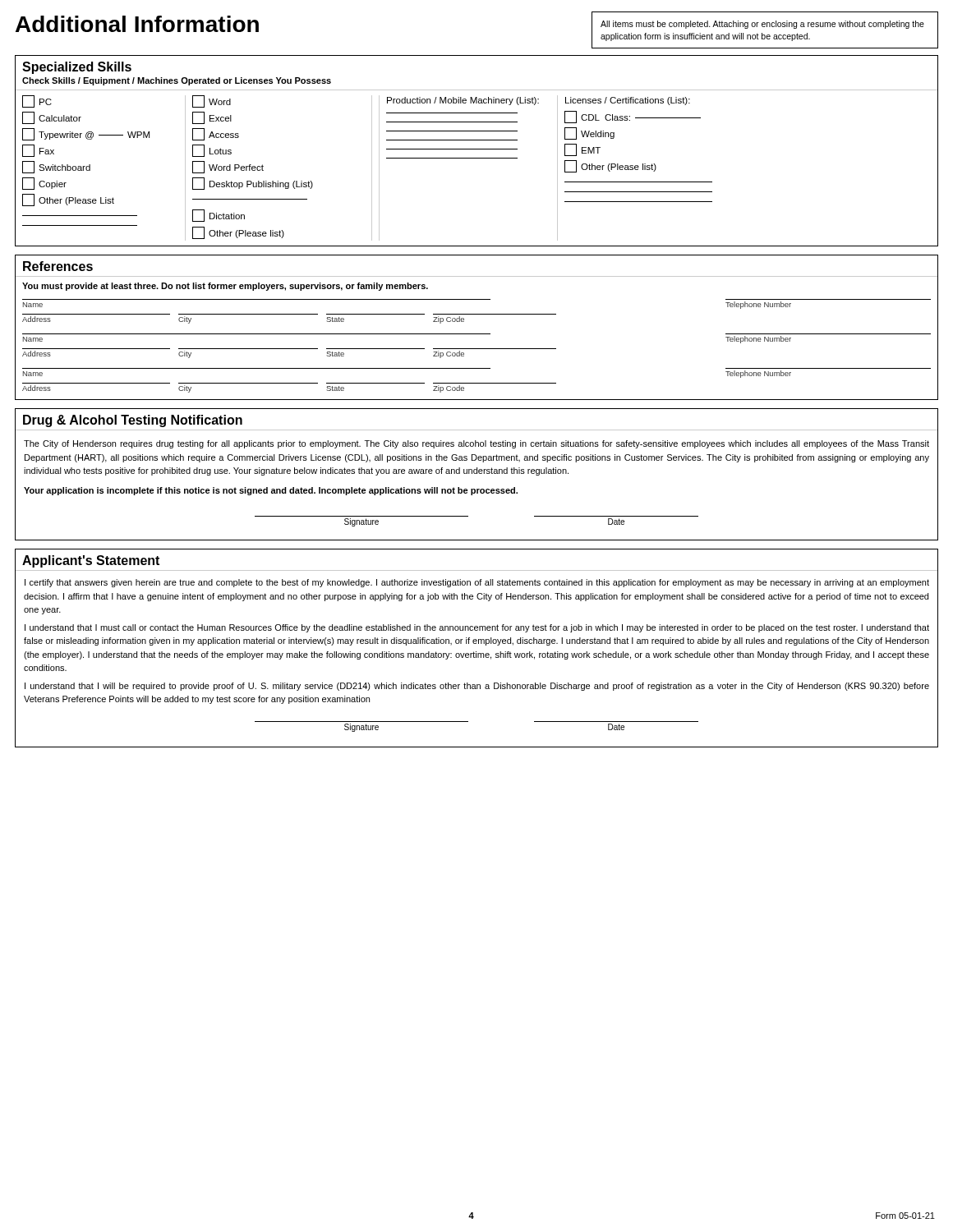This screenshot has width=953, height=1232.
Task: Select the table that reads "PC Calculator Typewriter"
Action: coord(476,168)
